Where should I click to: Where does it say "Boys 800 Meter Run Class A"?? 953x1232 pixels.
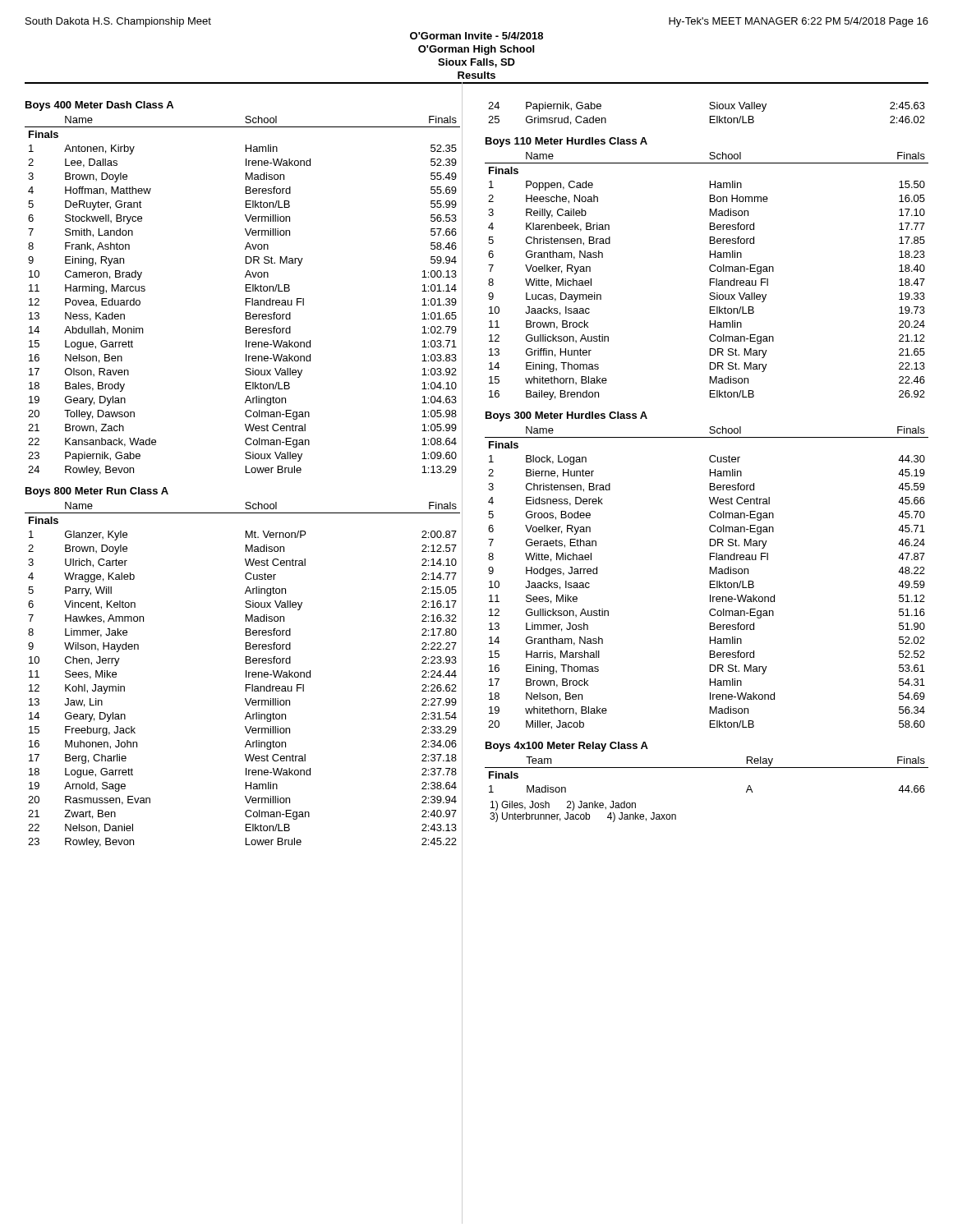click(x=97, y=491)
